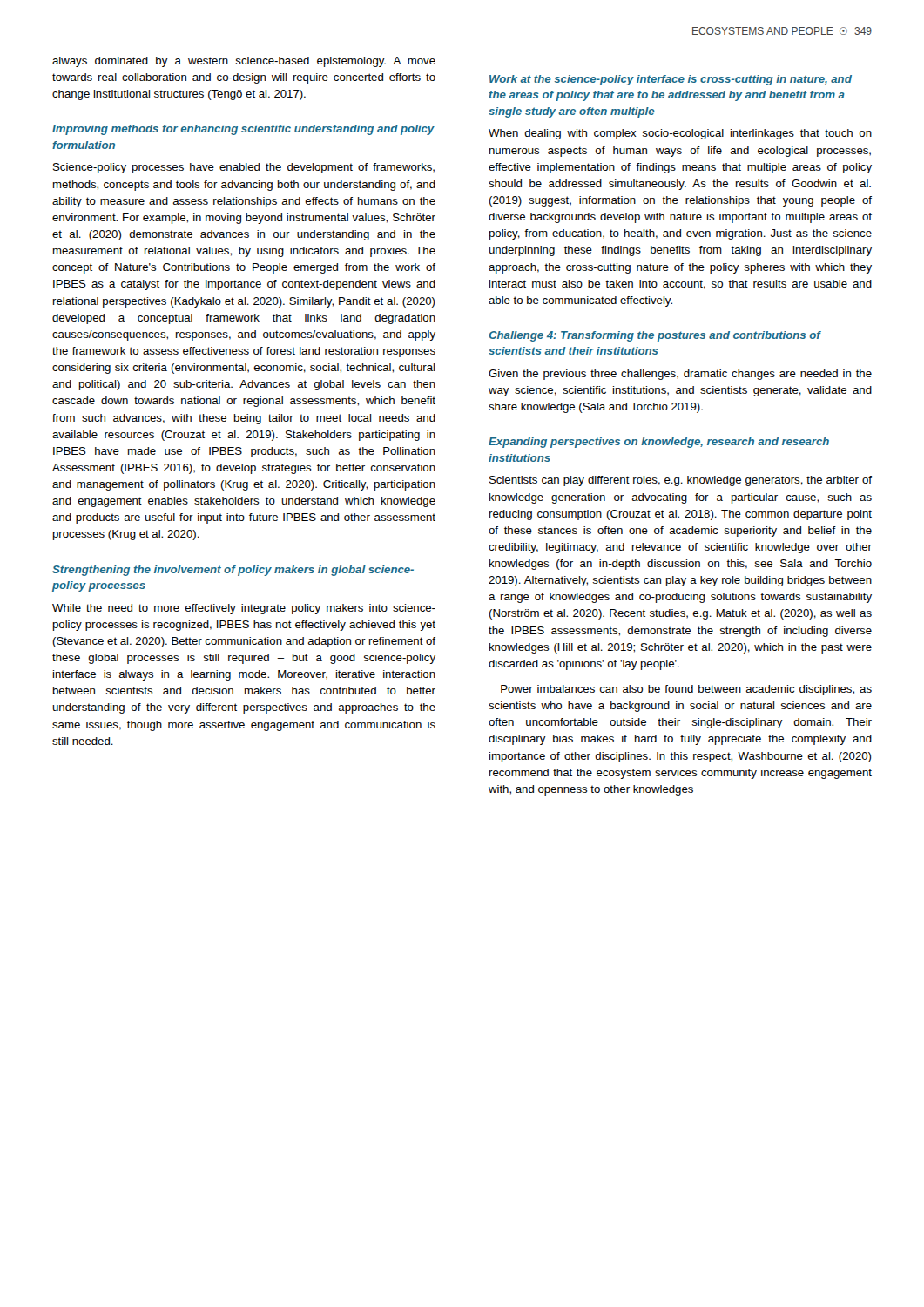Click on the region starting "Improving methods for enhancing scientific"
924x1307 pixels.
pyautogui.click(x=243, y=137)
